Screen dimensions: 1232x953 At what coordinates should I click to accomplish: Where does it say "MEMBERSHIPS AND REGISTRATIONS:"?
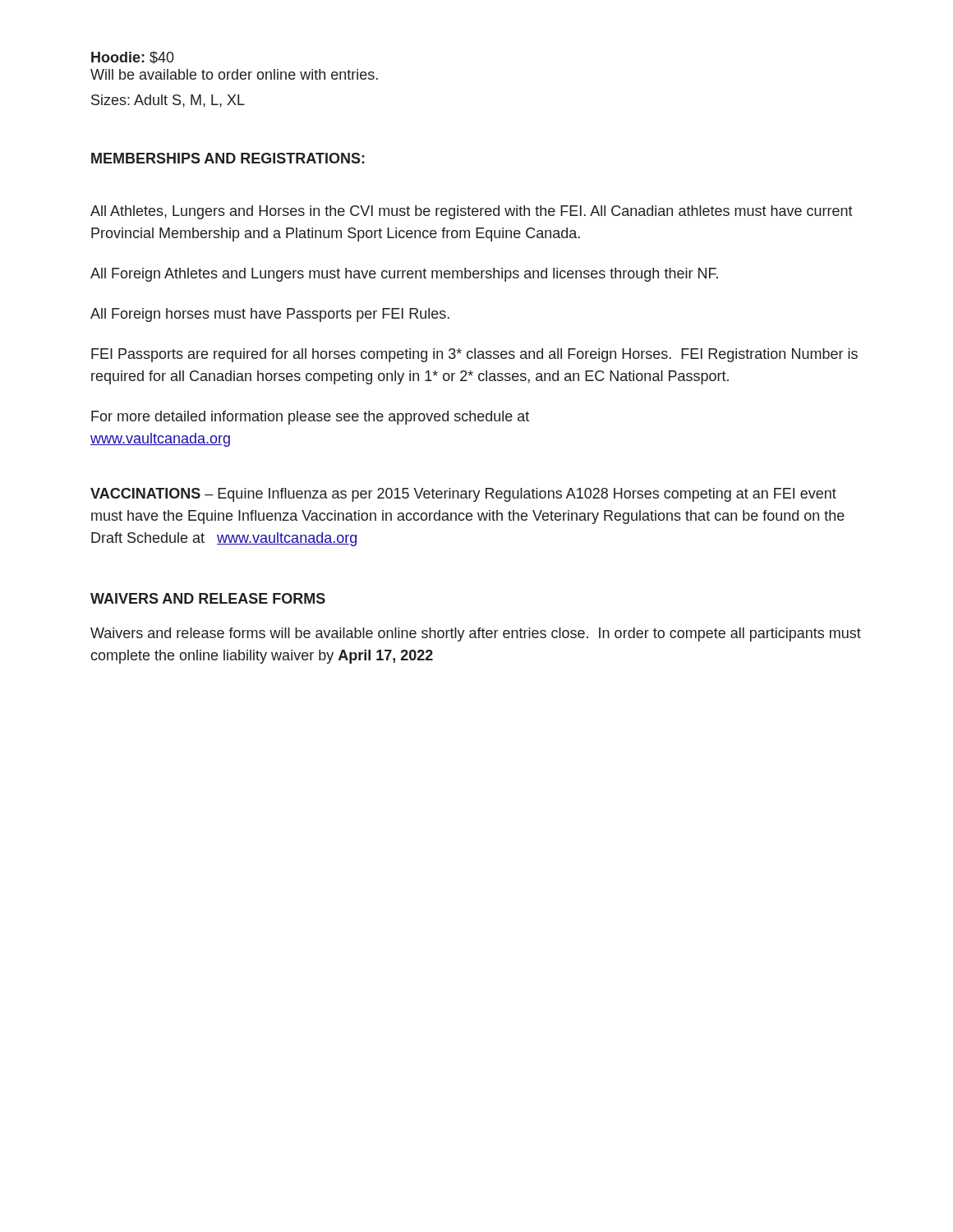pos(228,158)
